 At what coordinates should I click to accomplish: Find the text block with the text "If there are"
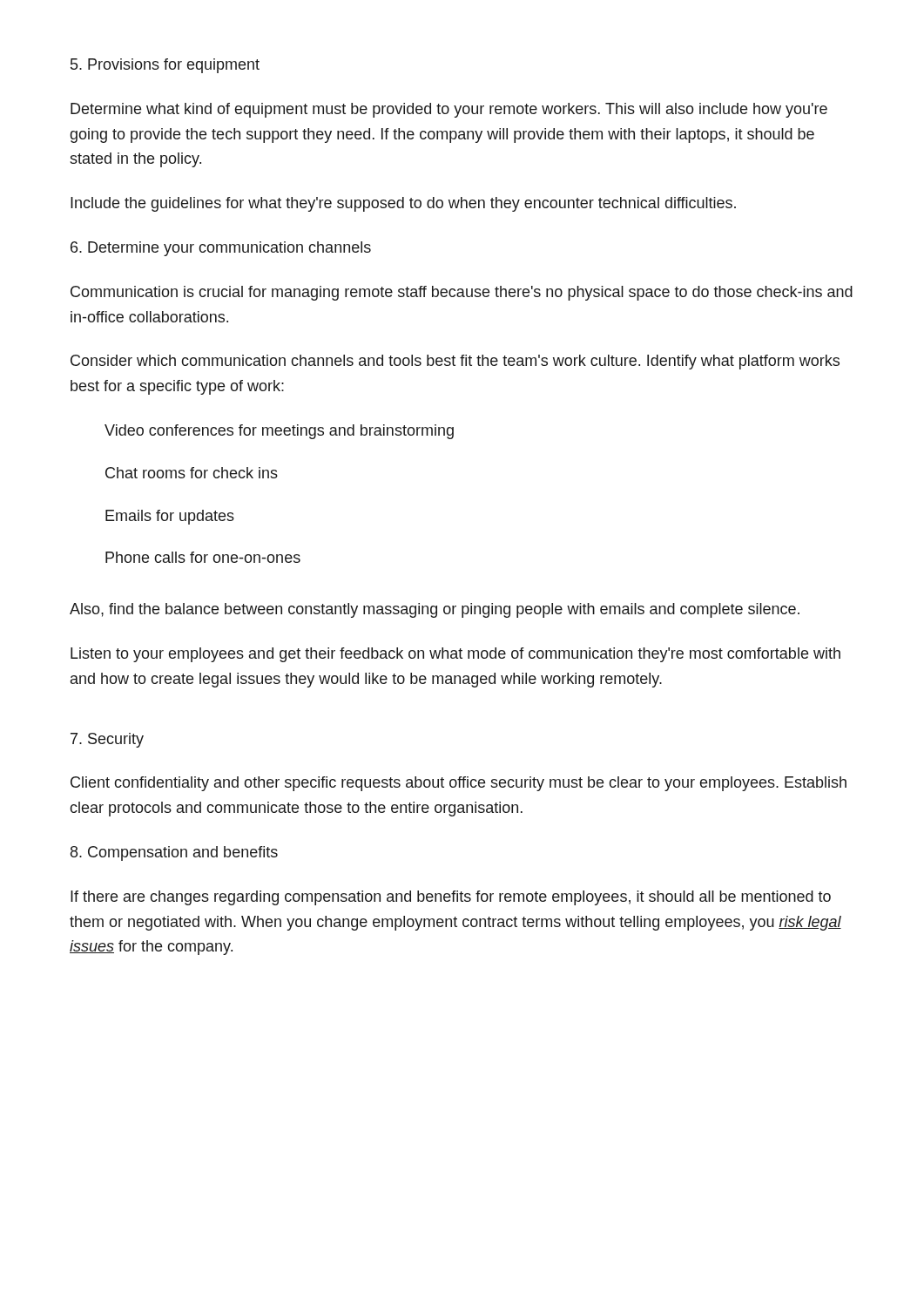tap(455, 922)
